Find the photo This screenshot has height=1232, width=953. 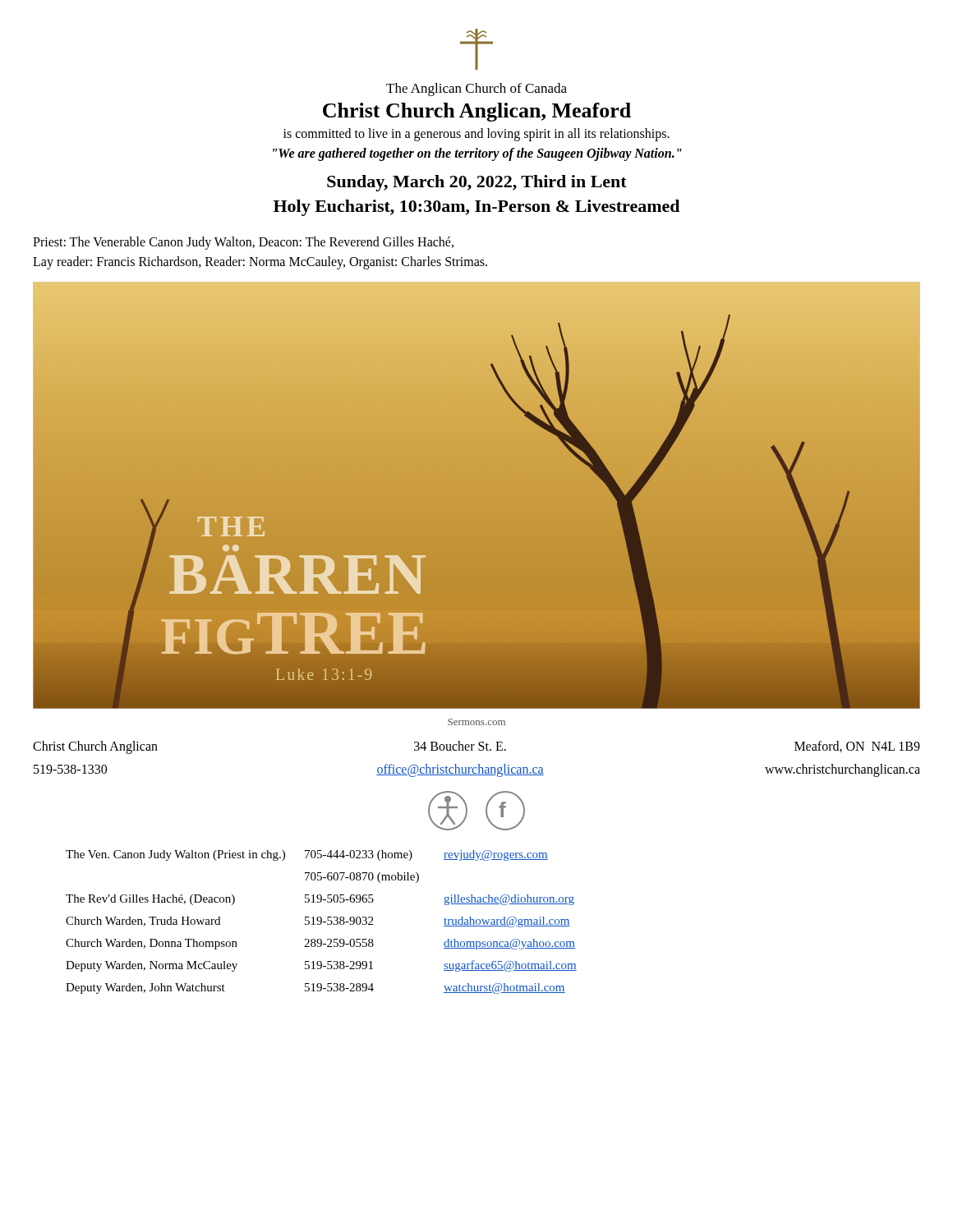[476, 497]
